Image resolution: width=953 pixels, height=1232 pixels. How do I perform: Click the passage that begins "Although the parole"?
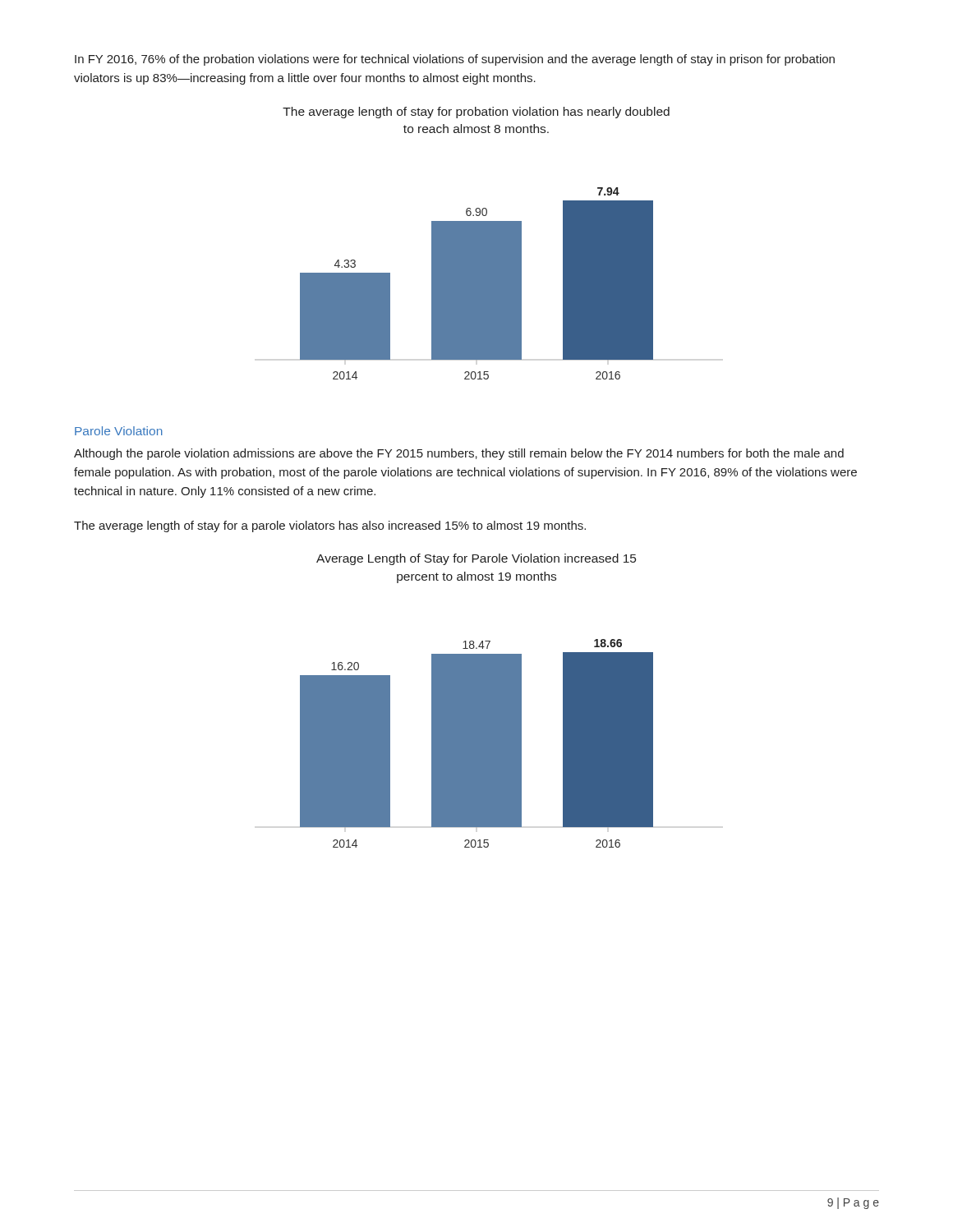[466, 472]
